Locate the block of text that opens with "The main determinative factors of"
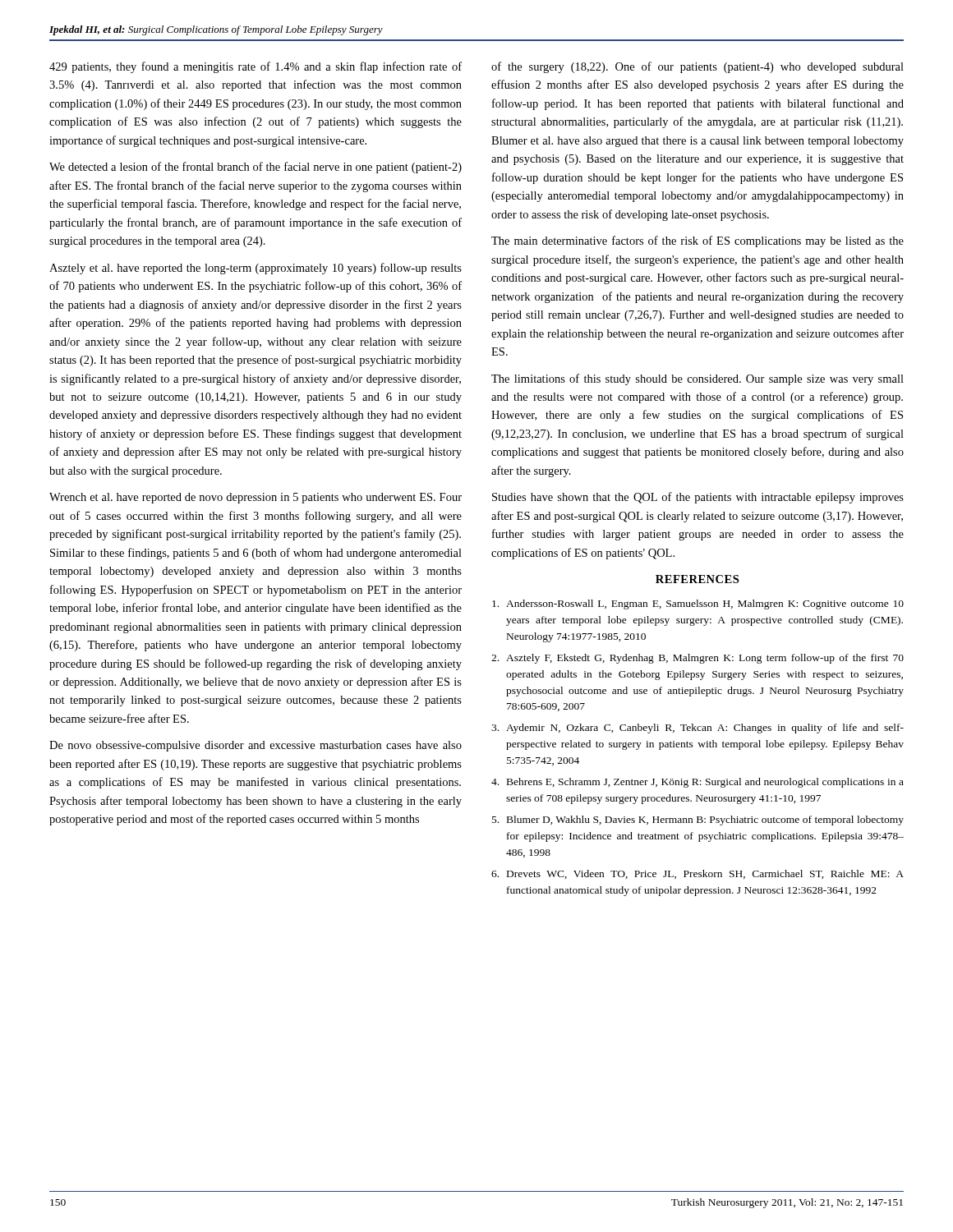This screenshot has width=953, height=1232. [698, 296]
